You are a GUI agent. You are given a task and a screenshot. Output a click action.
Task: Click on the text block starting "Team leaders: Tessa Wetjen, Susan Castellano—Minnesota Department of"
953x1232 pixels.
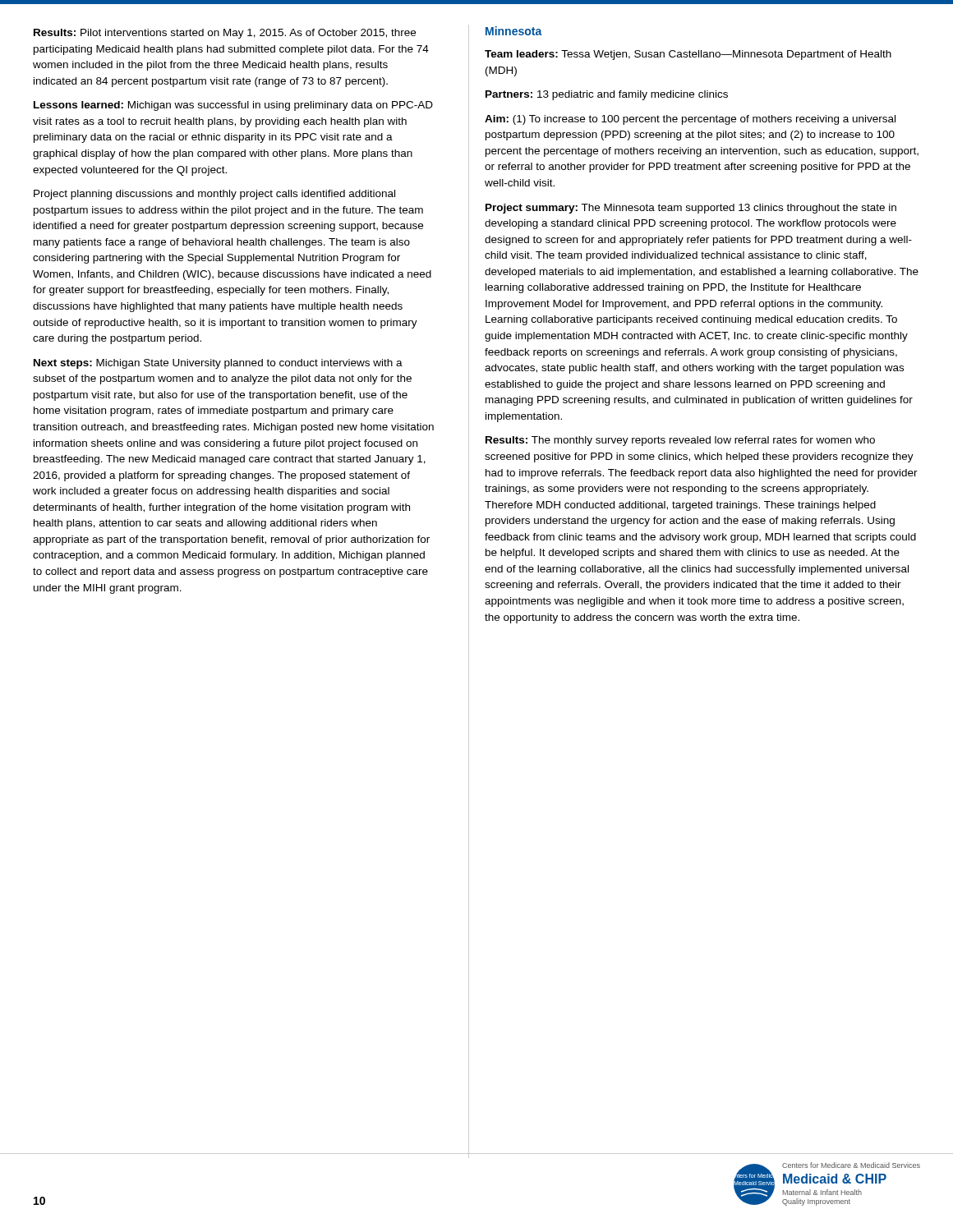pyautogui.click(x=702, y=62)
